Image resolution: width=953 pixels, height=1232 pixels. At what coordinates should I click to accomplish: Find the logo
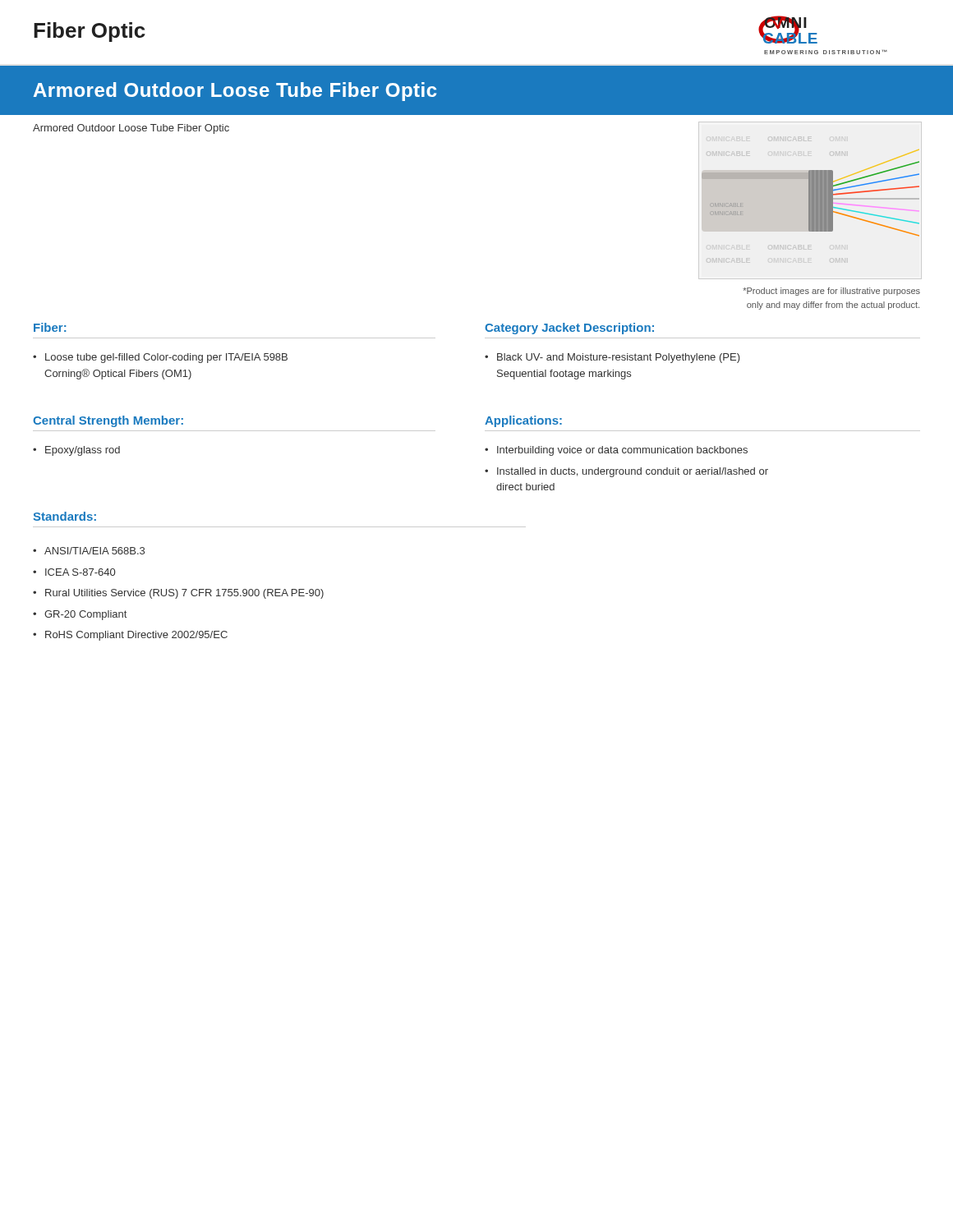(838, 34)
